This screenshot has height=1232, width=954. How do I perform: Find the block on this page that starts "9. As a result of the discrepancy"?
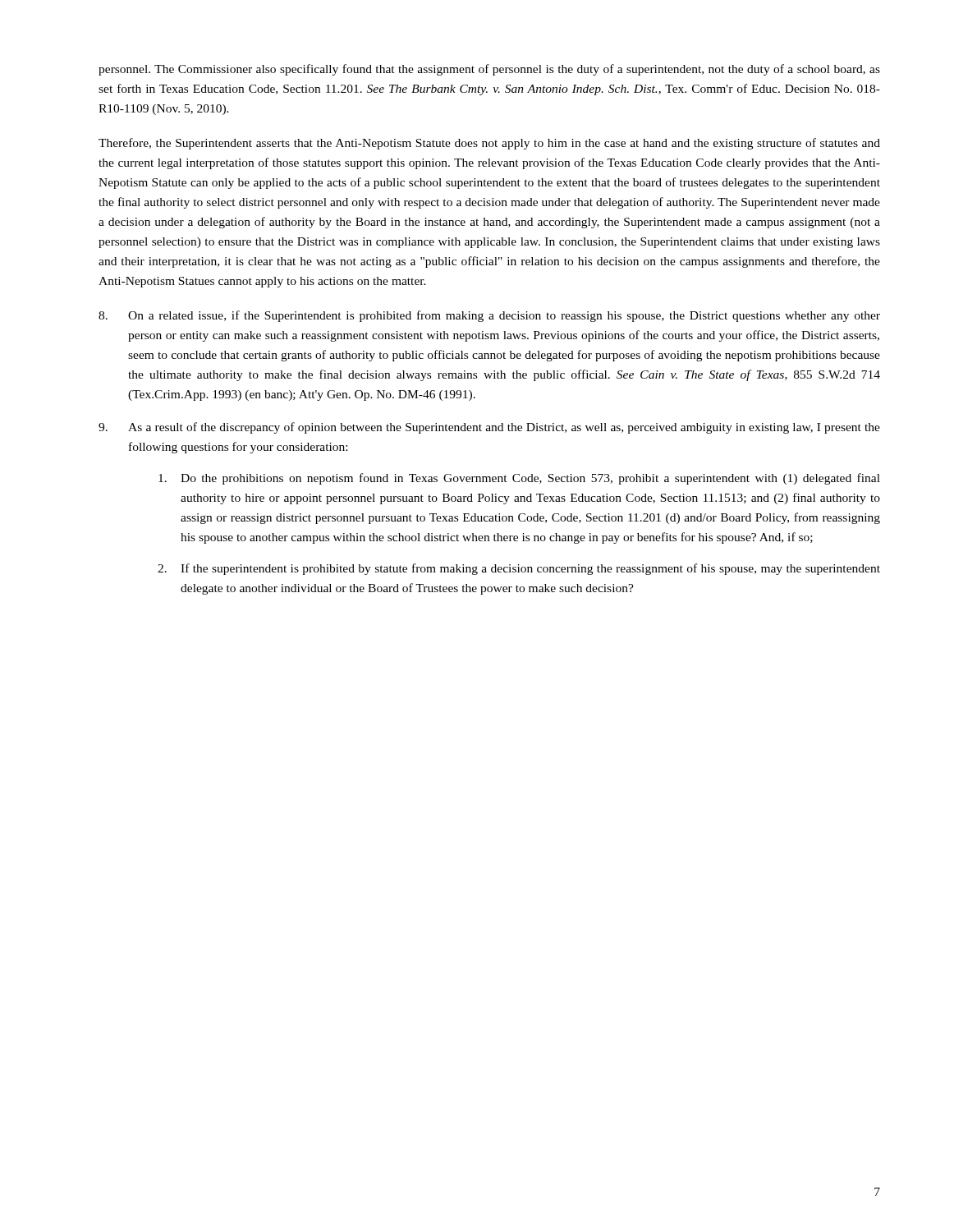[x=489, y=514]
